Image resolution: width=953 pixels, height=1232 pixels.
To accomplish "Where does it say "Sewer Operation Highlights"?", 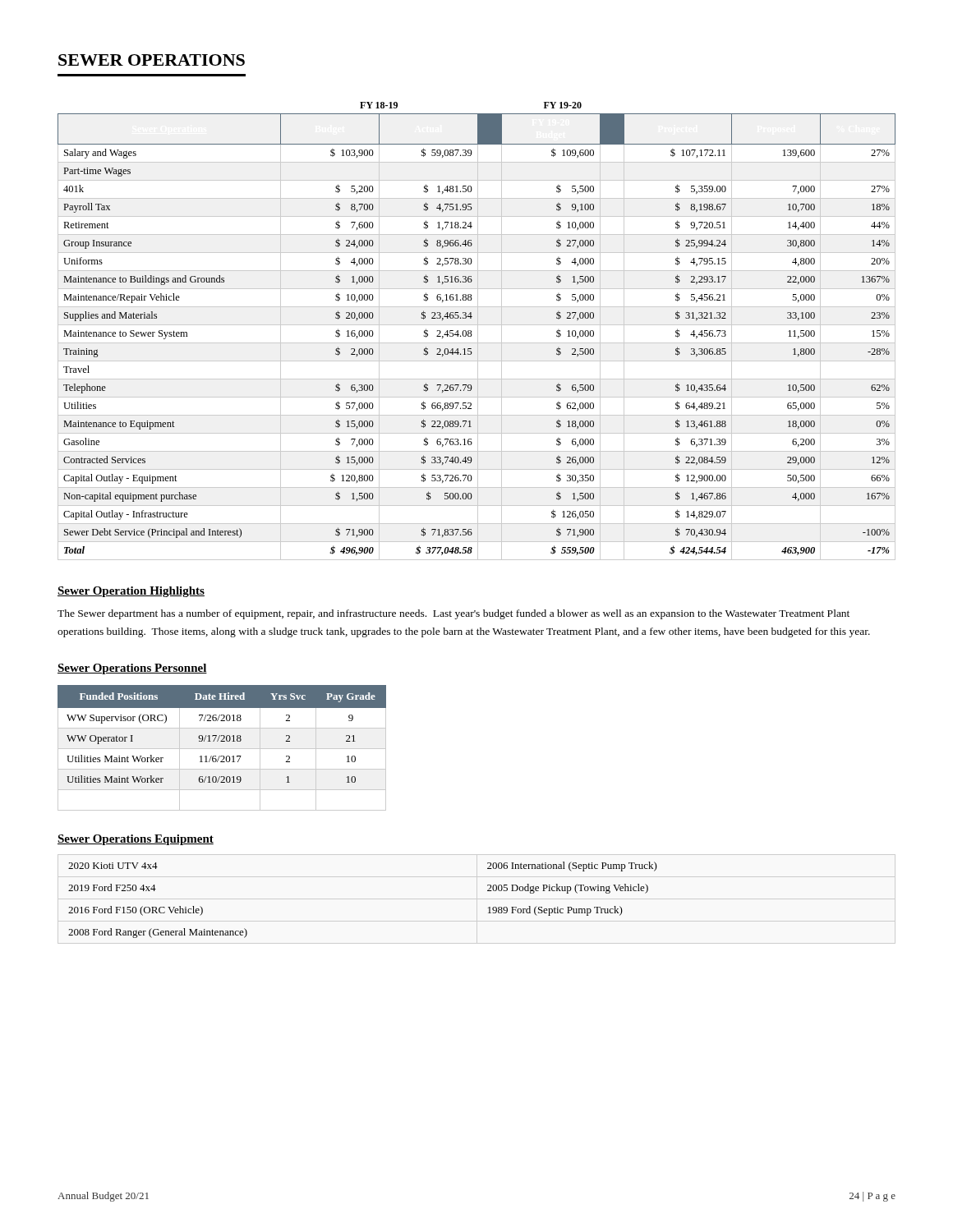I will 131,591.
